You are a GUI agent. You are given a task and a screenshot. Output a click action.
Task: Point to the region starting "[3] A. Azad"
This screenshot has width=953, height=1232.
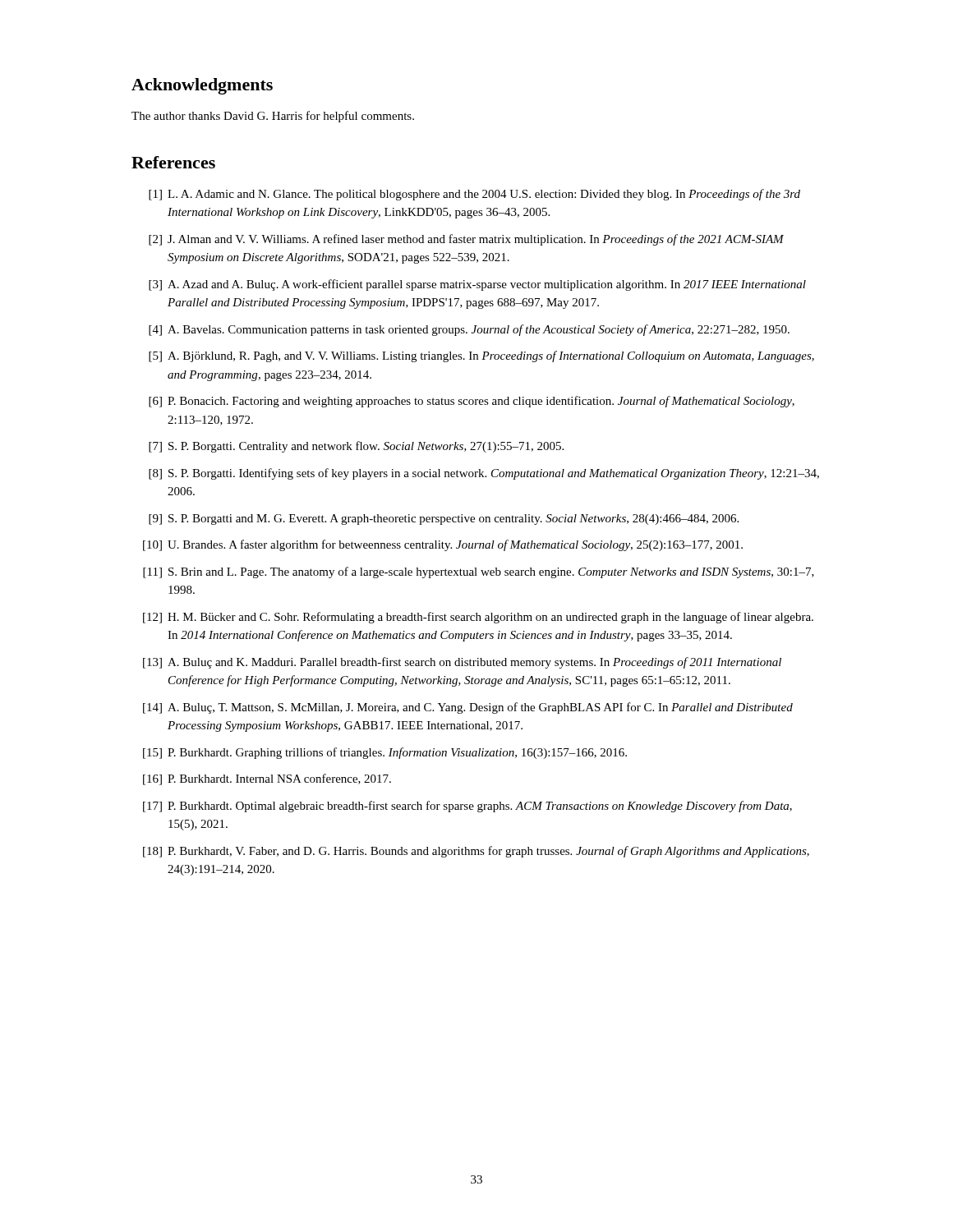[476, 293]
